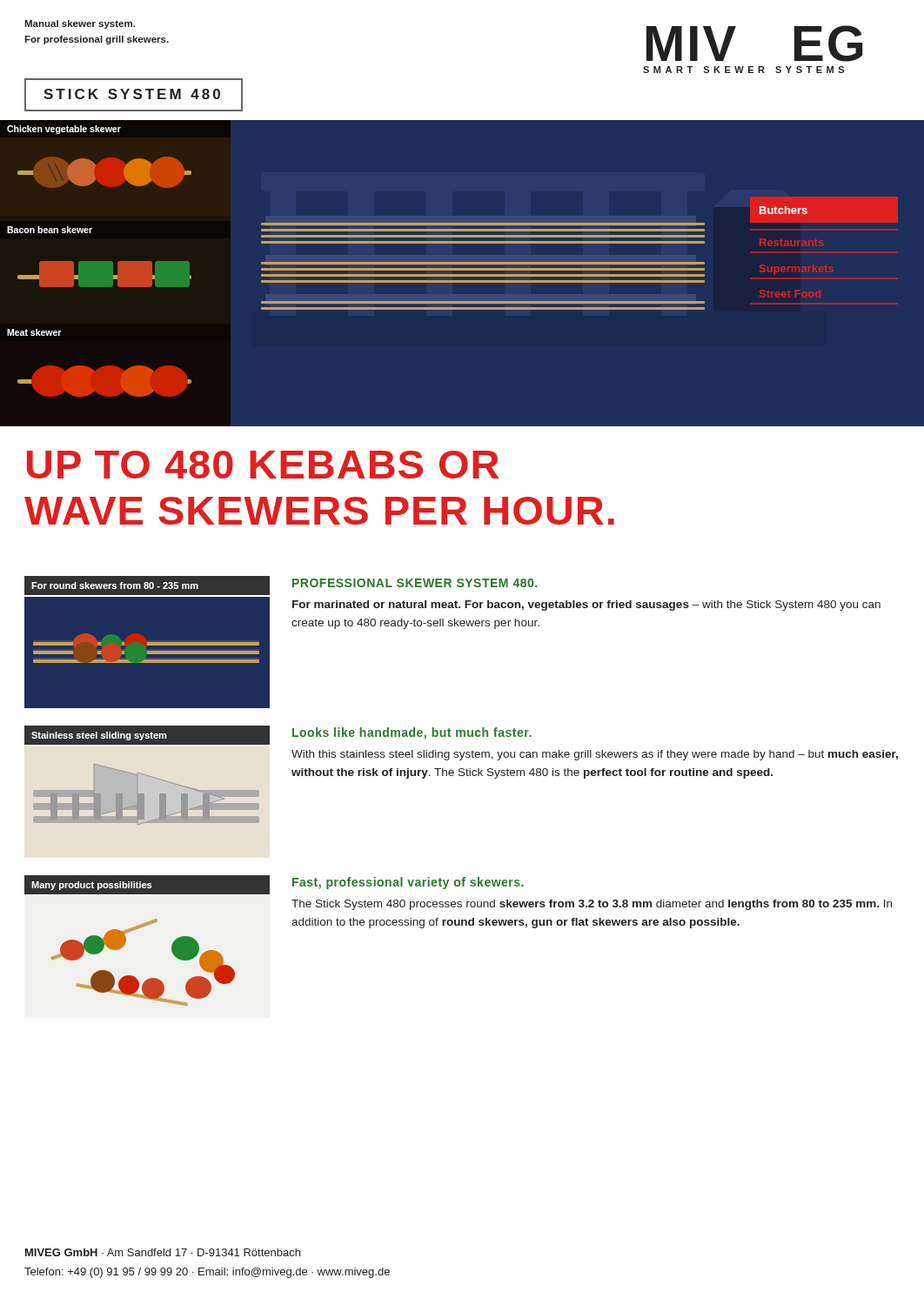
Task: Navigate to the text block starting "UP TO 480 KEBABS ORWAVE SKEWERS PER"
Action: tap(462, 488)
